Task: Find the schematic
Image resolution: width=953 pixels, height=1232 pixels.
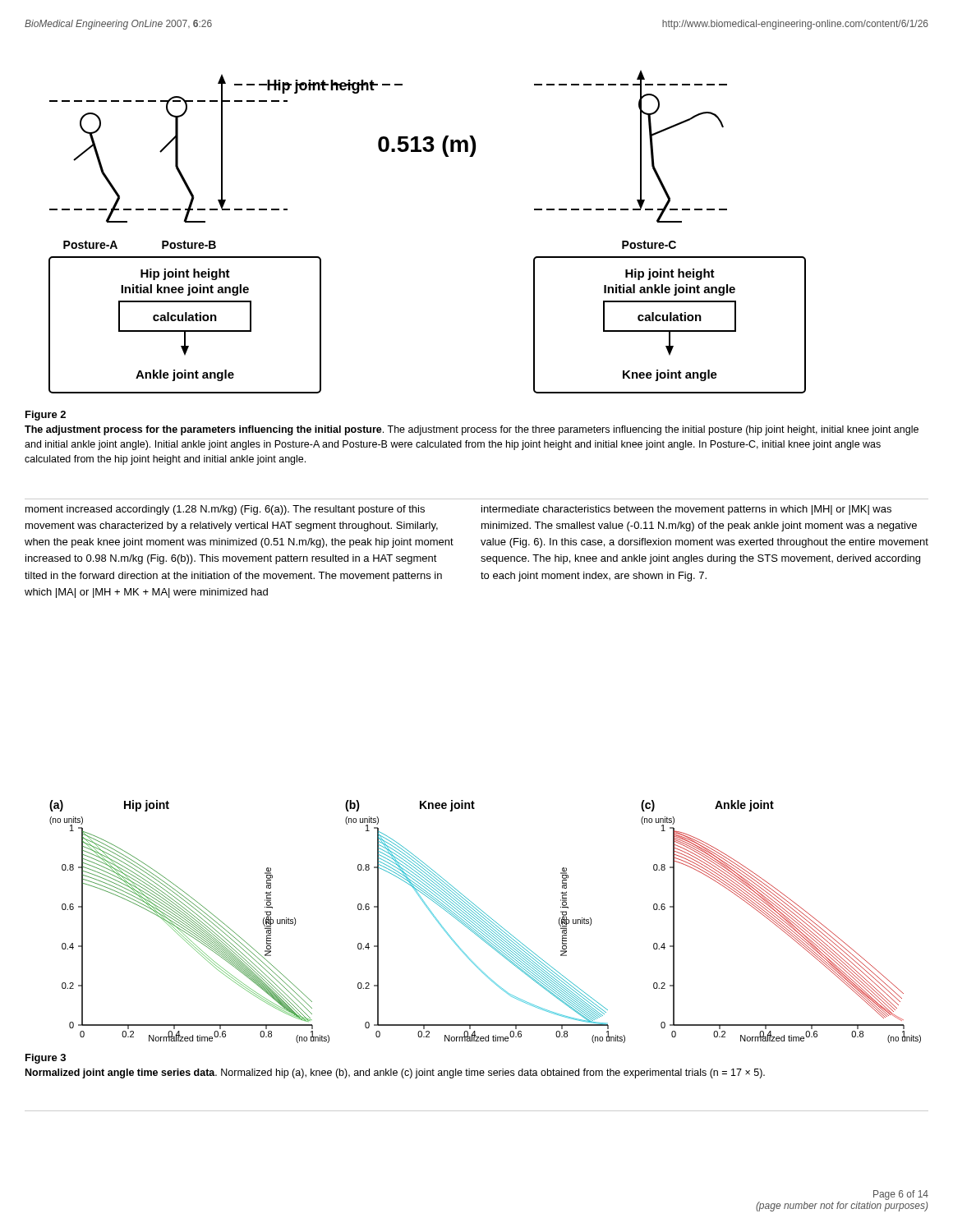Action: (476, 222)
